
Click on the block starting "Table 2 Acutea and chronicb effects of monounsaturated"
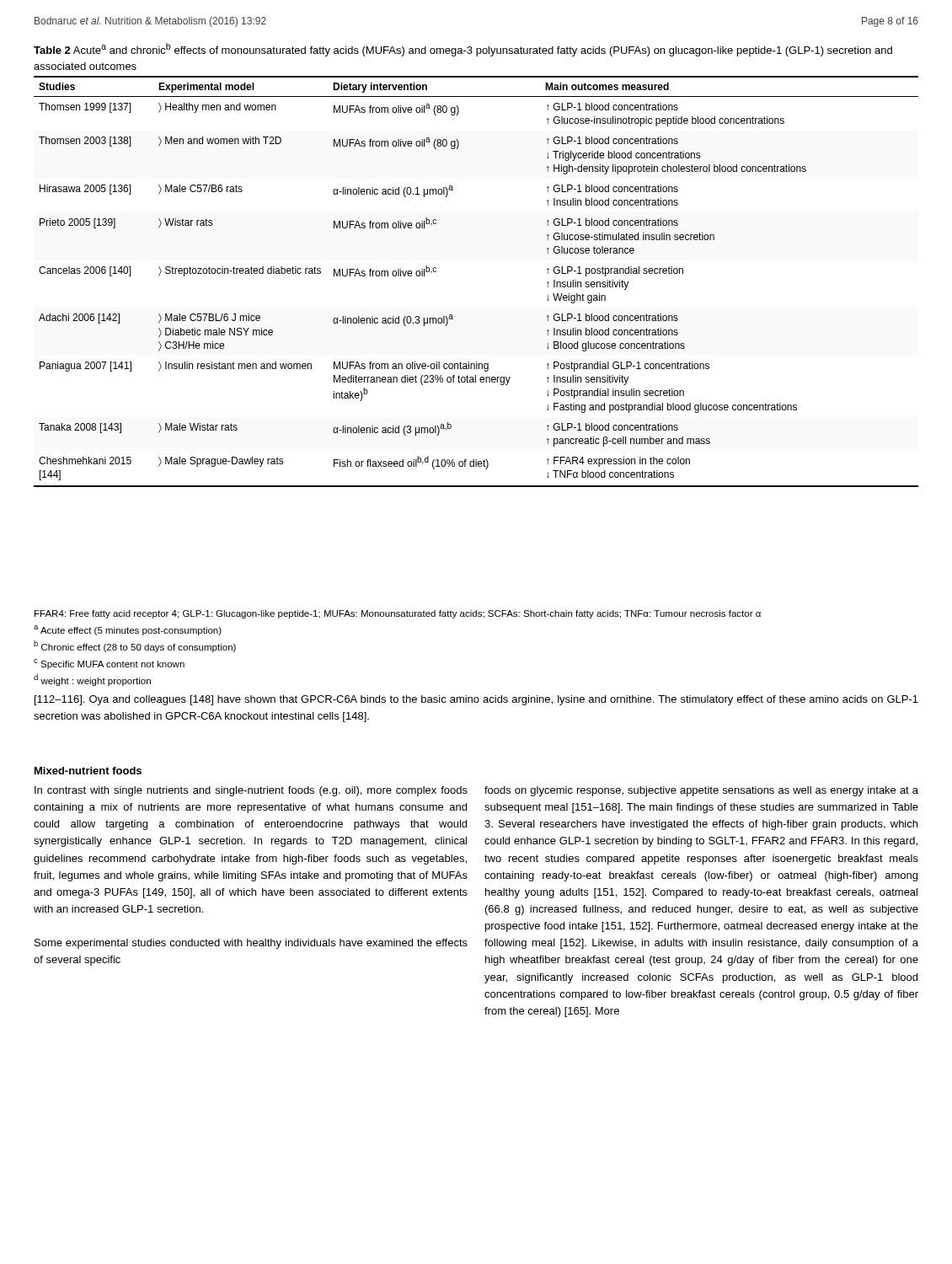point(463,57)
